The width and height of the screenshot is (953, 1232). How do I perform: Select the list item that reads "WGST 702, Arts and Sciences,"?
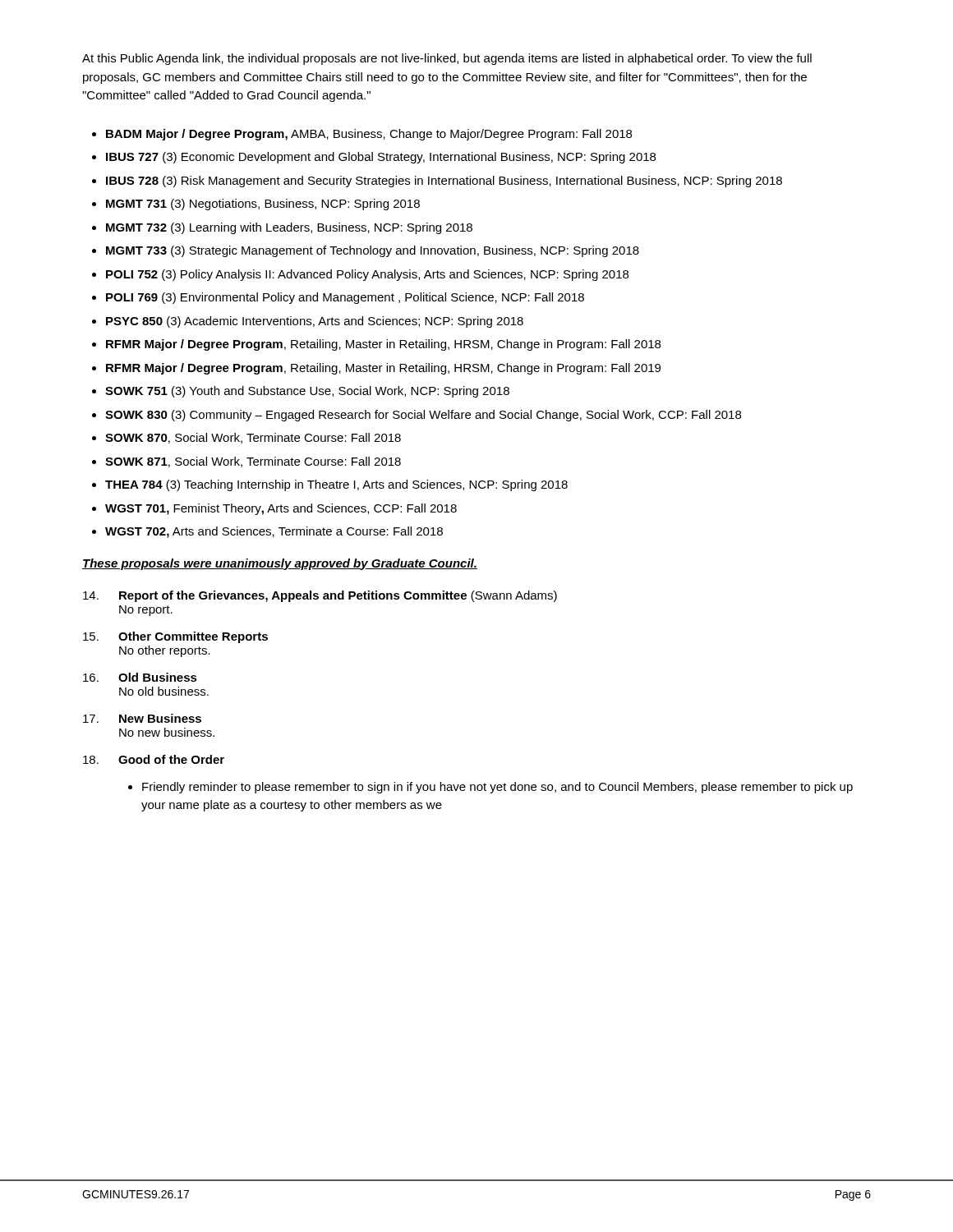(x=274, y=531)
